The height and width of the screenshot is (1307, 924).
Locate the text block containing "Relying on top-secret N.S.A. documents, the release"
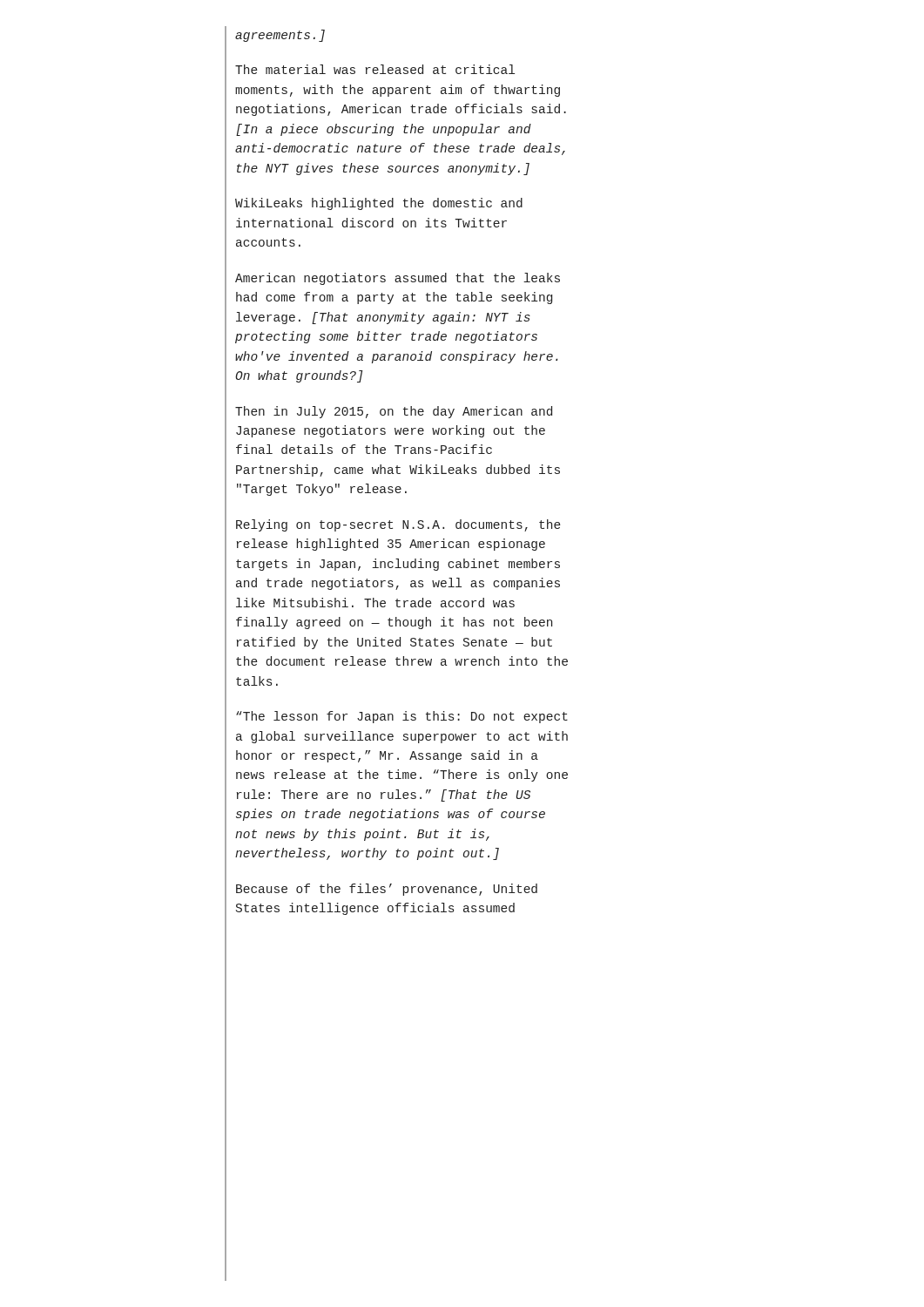tap(402, 604)
